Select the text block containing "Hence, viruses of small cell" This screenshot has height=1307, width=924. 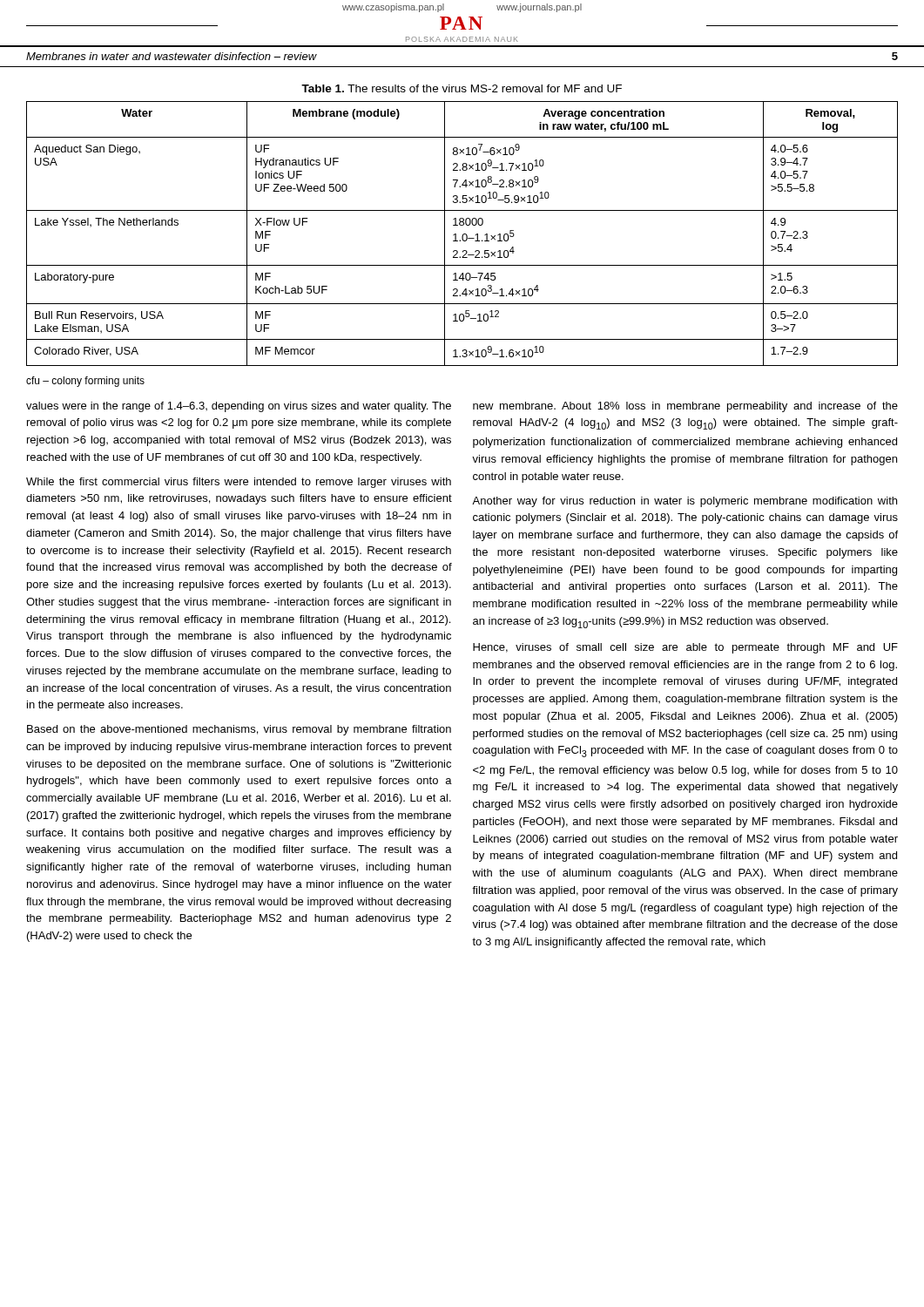(685, 795)
